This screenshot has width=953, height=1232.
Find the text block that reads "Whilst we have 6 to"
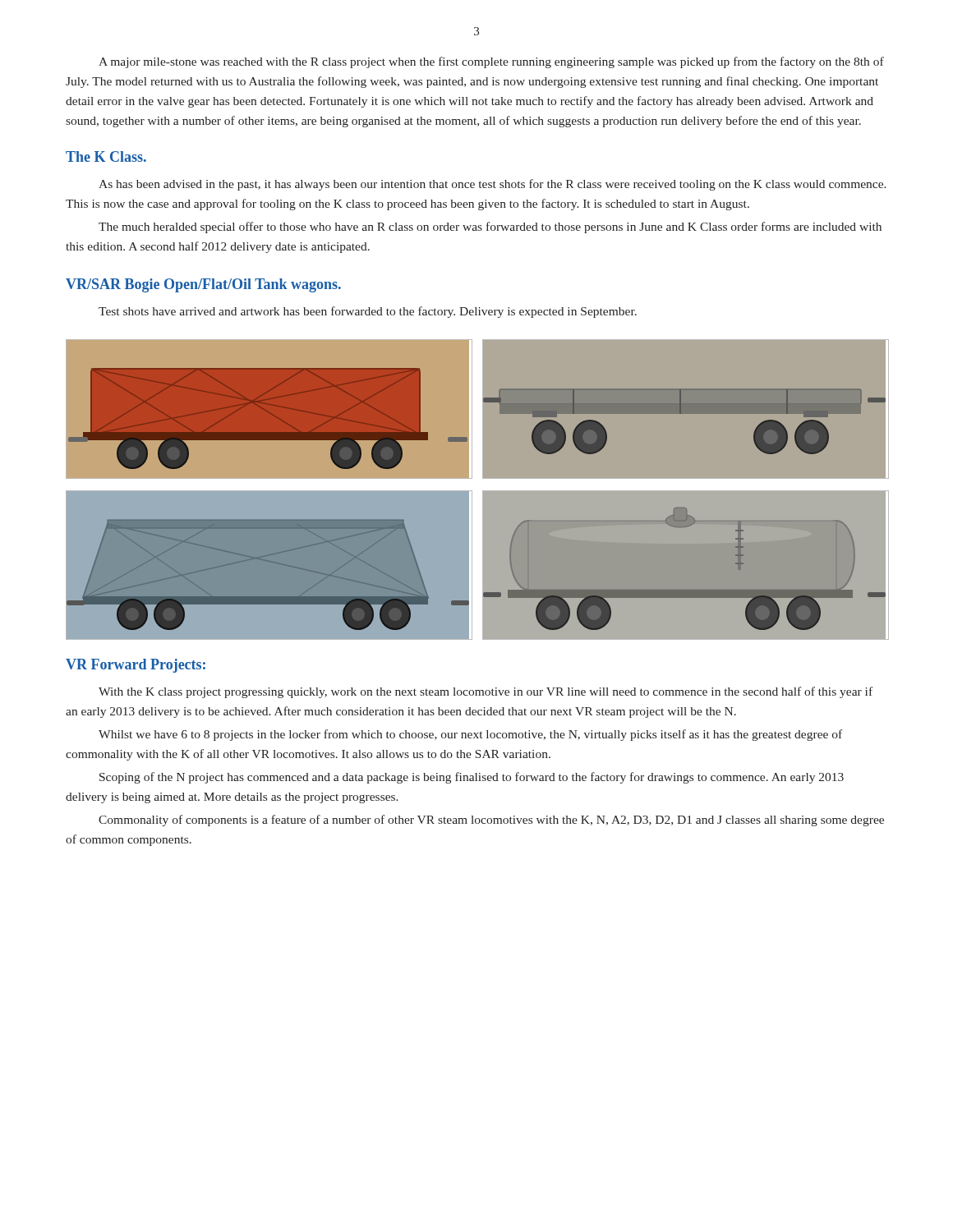click(x=454, y=744)
